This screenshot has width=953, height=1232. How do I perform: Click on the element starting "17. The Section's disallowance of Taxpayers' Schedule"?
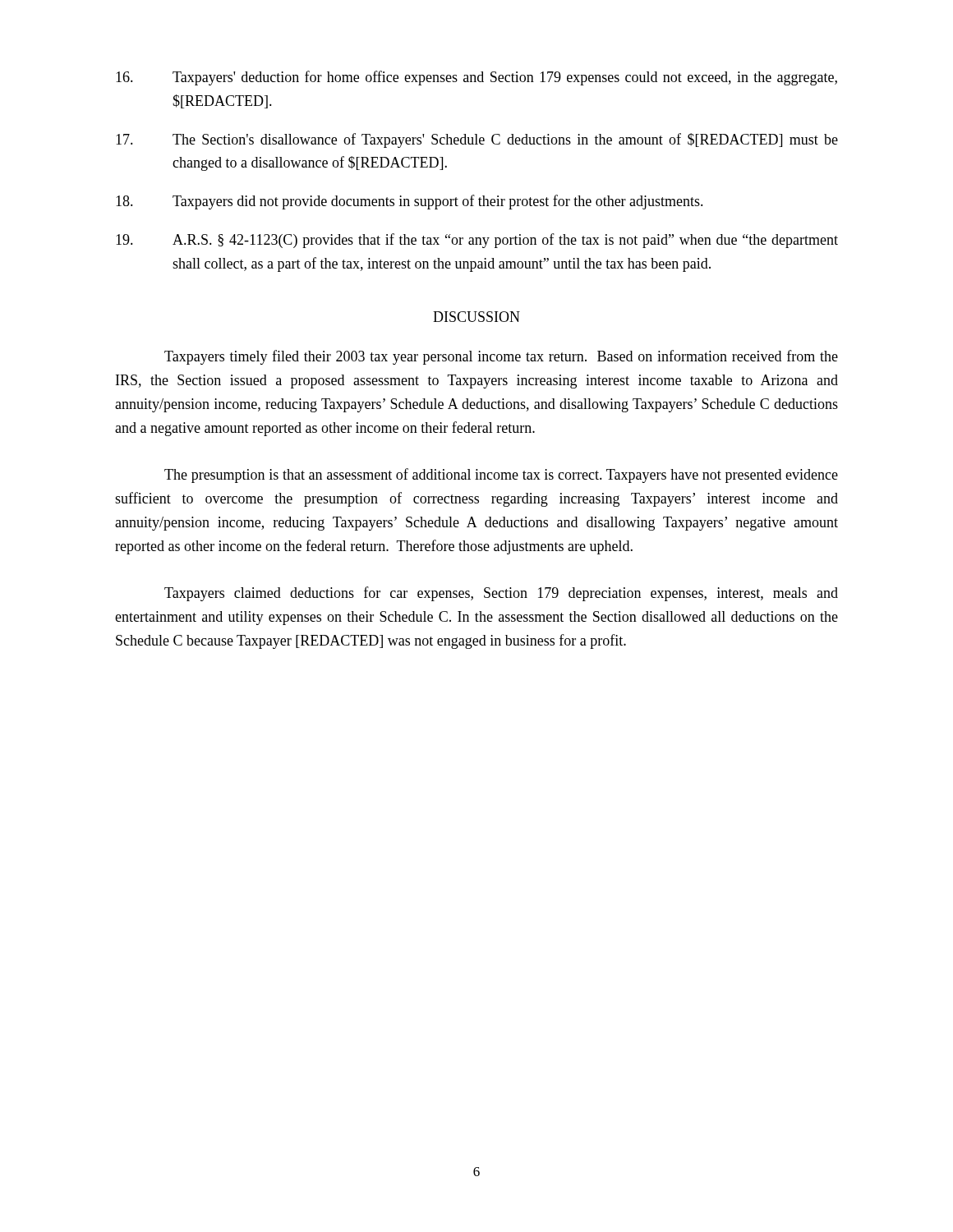point(476,151)
